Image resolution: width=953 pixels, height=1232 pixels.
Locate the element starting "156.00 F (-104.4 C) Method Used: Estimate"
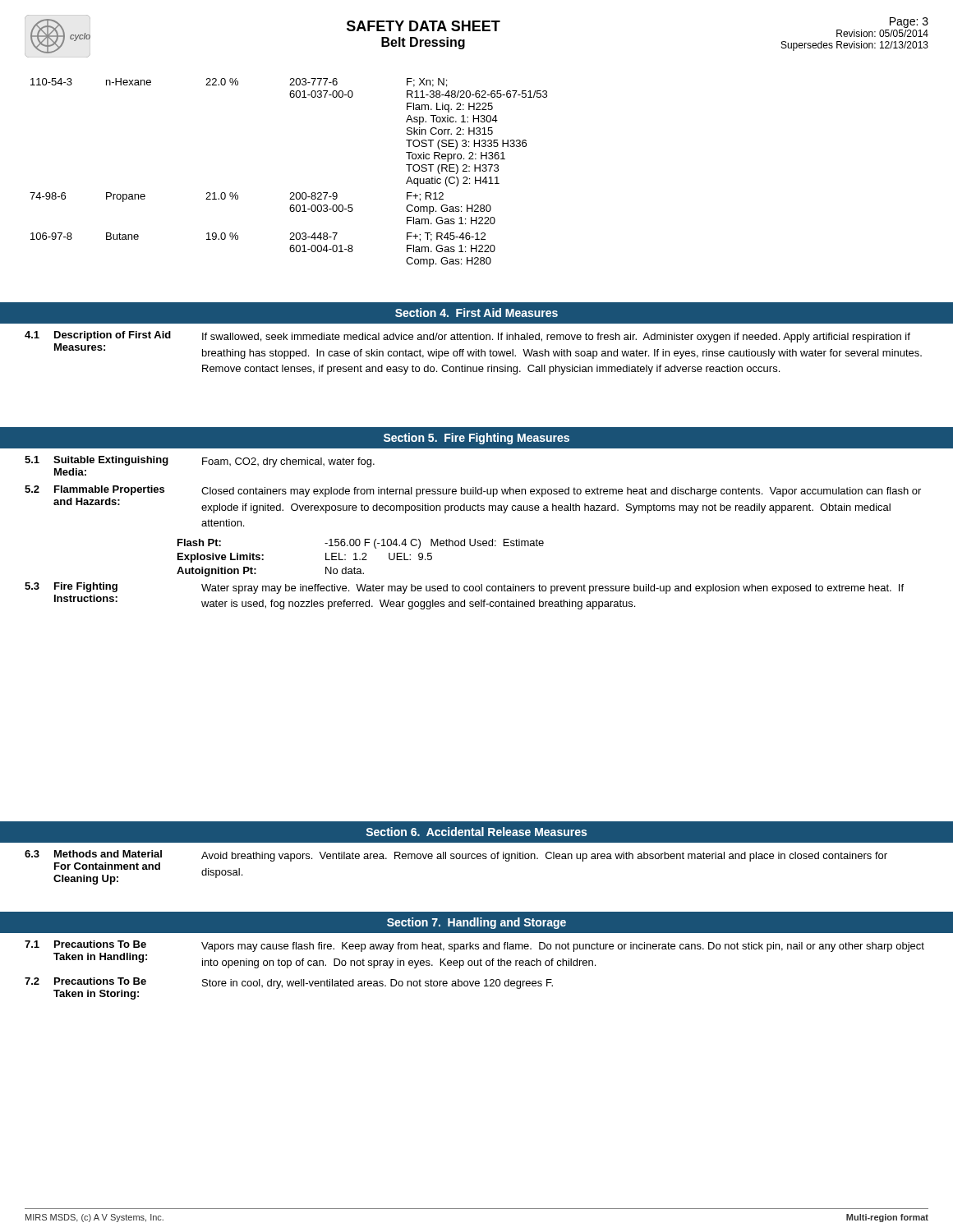click(434, 542)
